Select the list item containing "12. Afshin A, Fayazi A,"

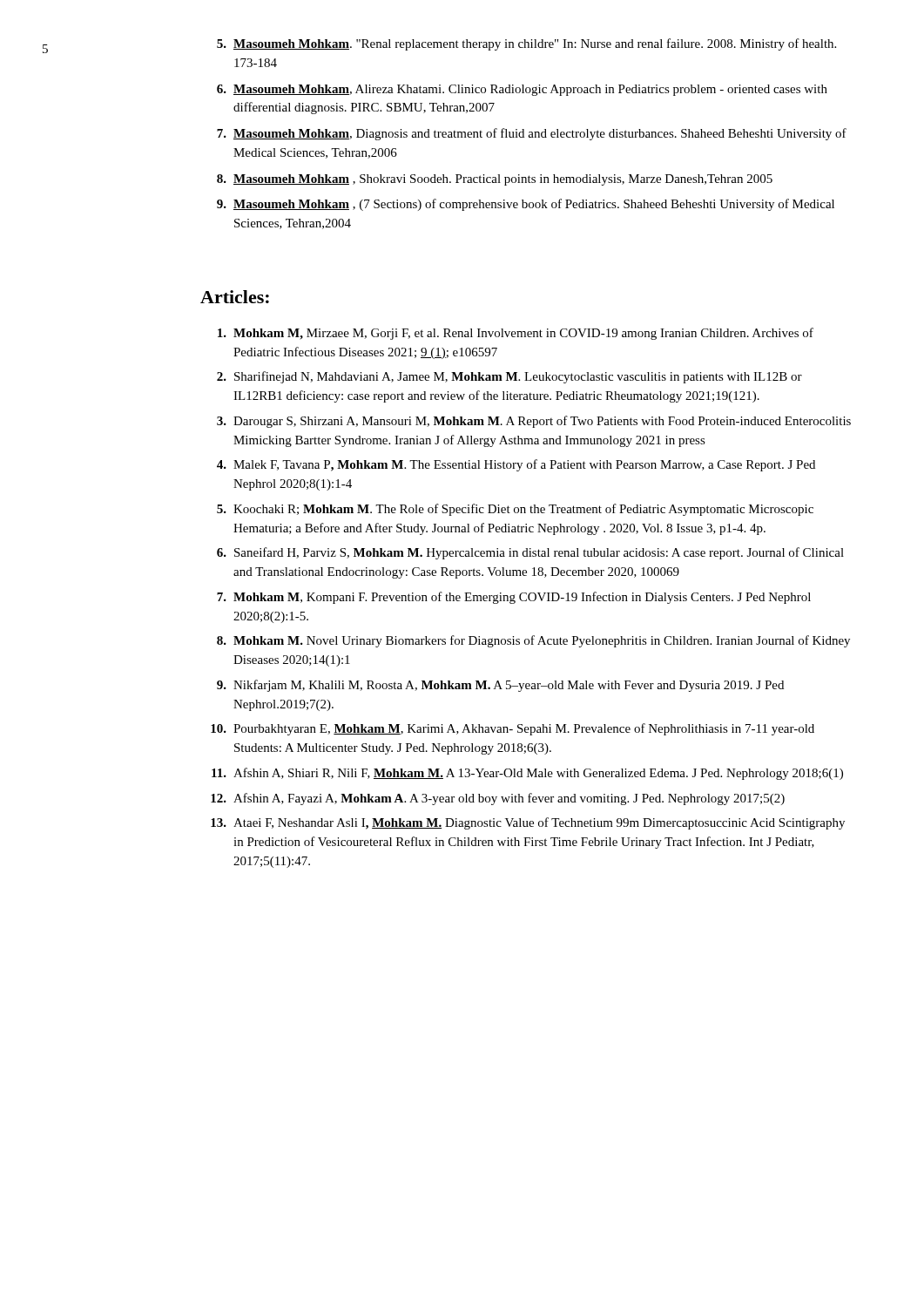[x=527, y=799]
